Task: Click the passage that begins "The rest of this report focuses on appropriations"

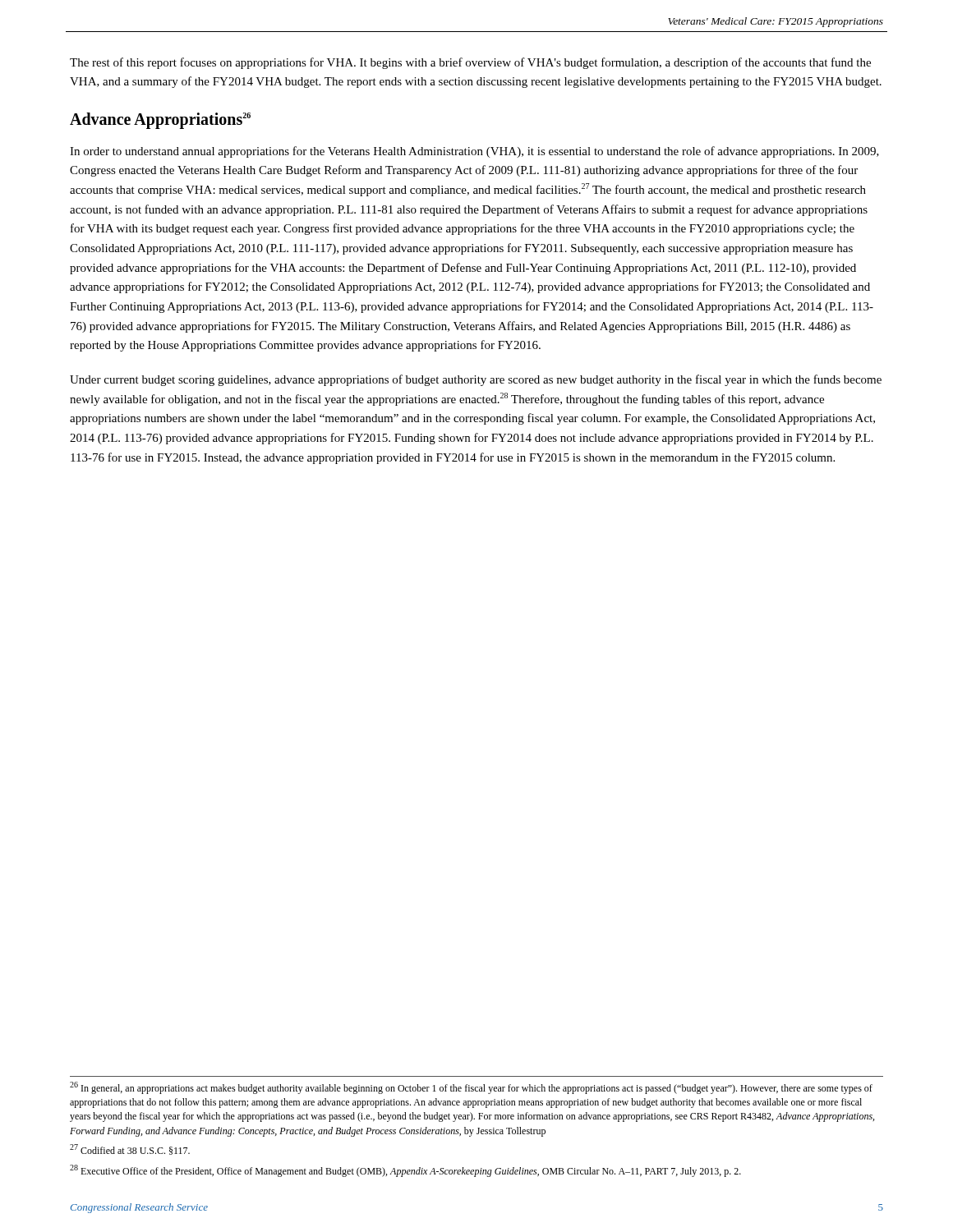Action: [x=476, y=72]
